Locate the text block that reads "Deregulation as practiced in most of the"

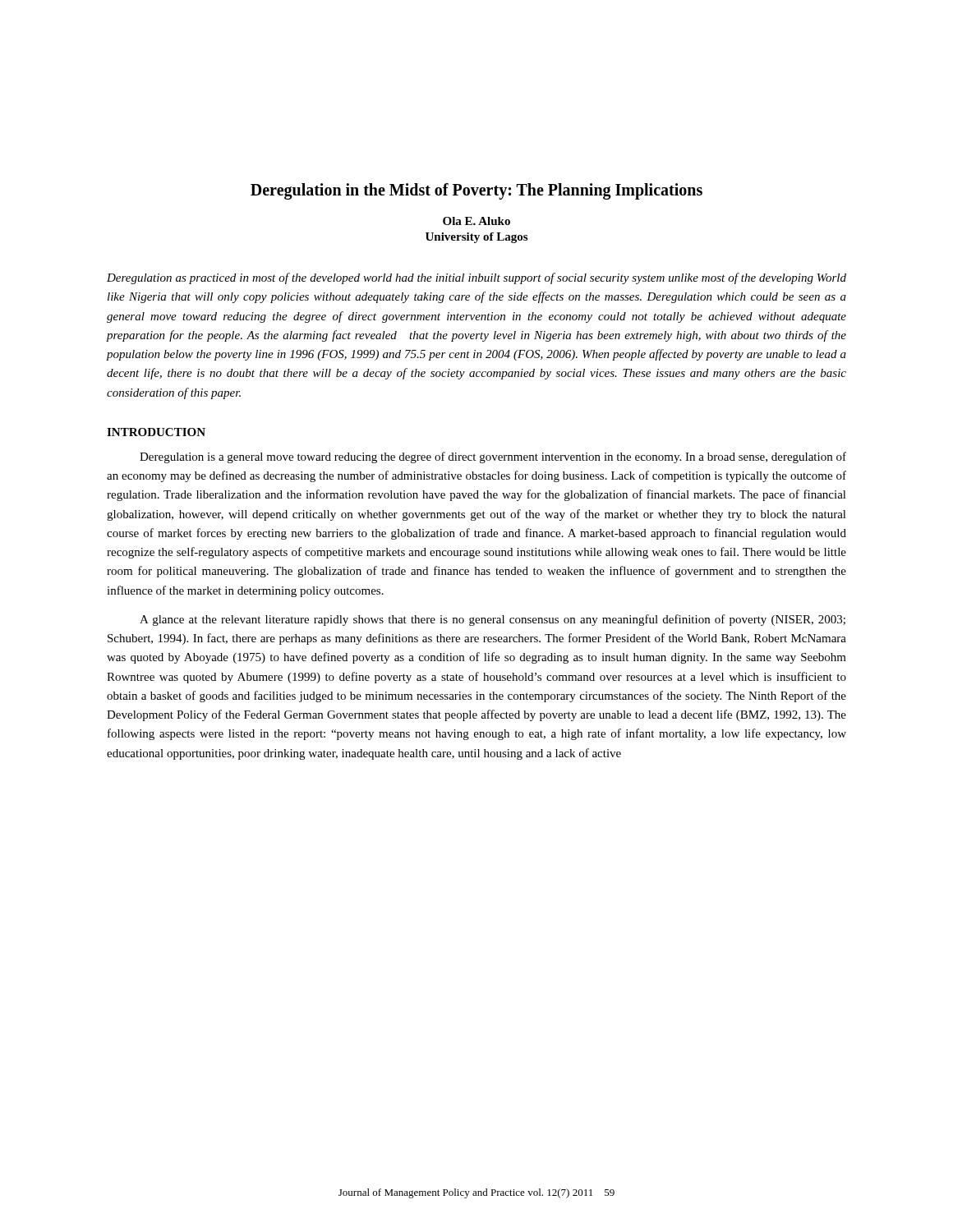point(476,335)
